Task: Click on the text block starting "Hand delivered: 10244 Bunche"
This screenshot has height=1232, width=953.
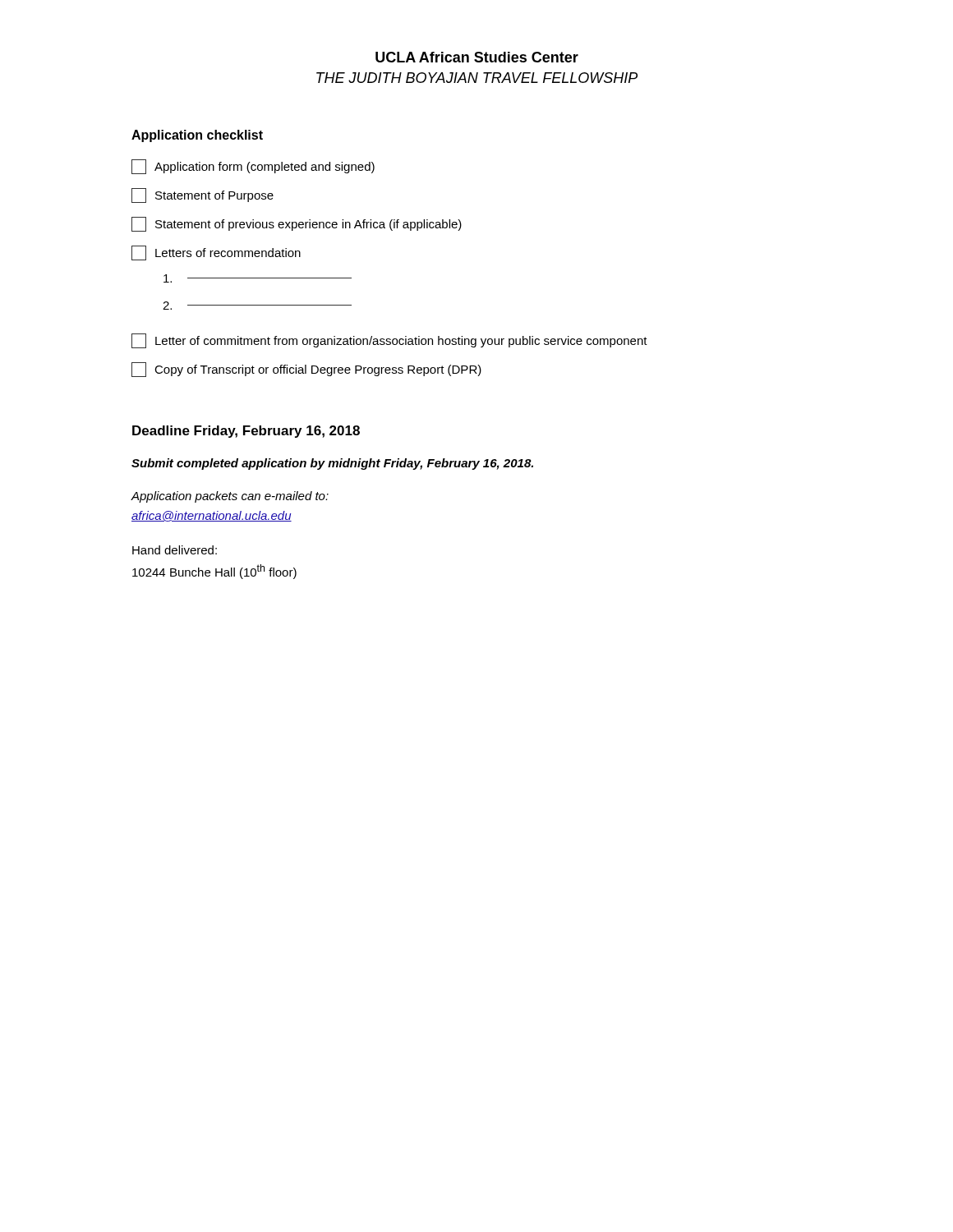Action: (214, 561)
